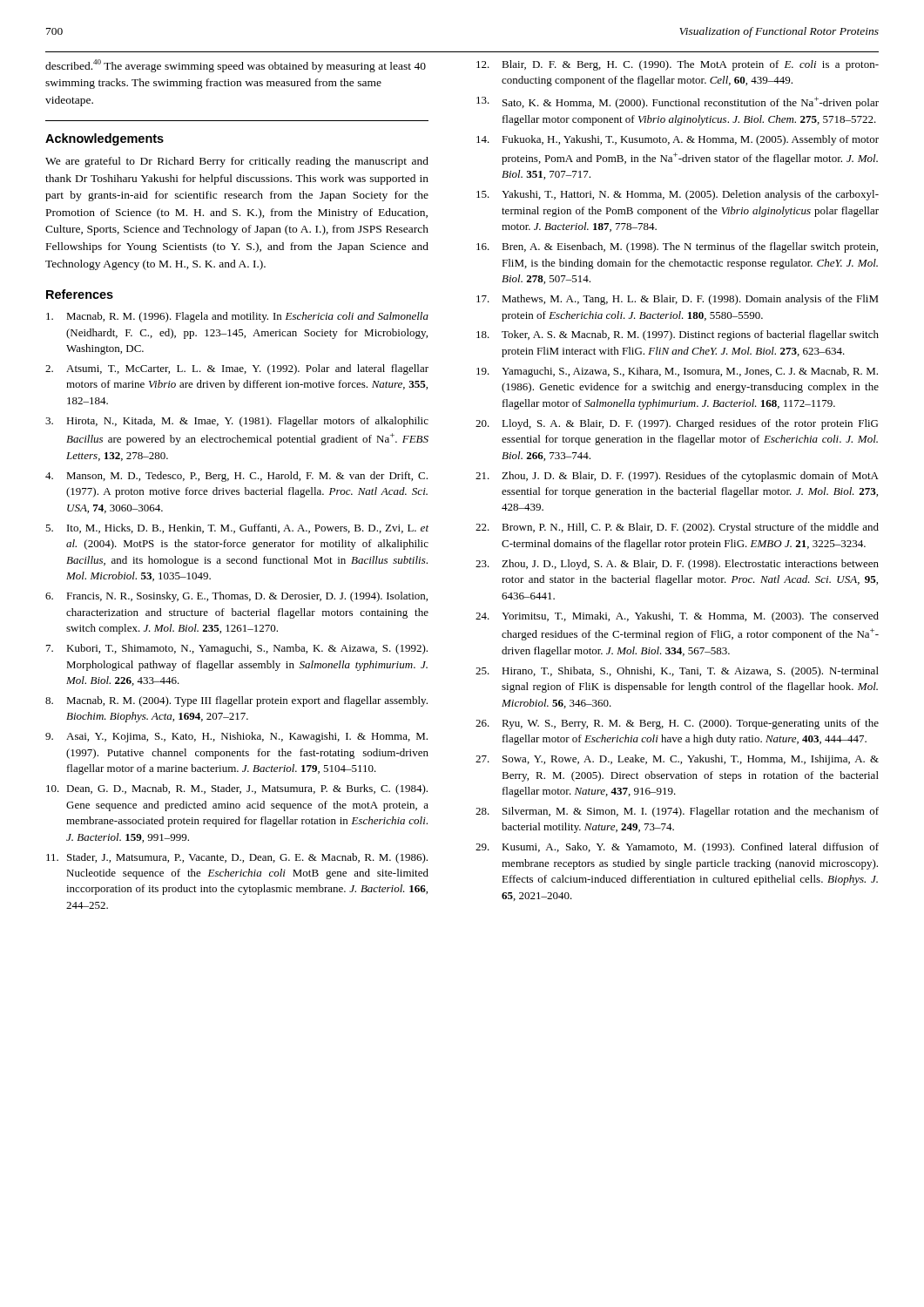Find the block on this page that starts "5. Ito, M.,"
This screenshot has width=924, height=1307.
tap(237, 552)
